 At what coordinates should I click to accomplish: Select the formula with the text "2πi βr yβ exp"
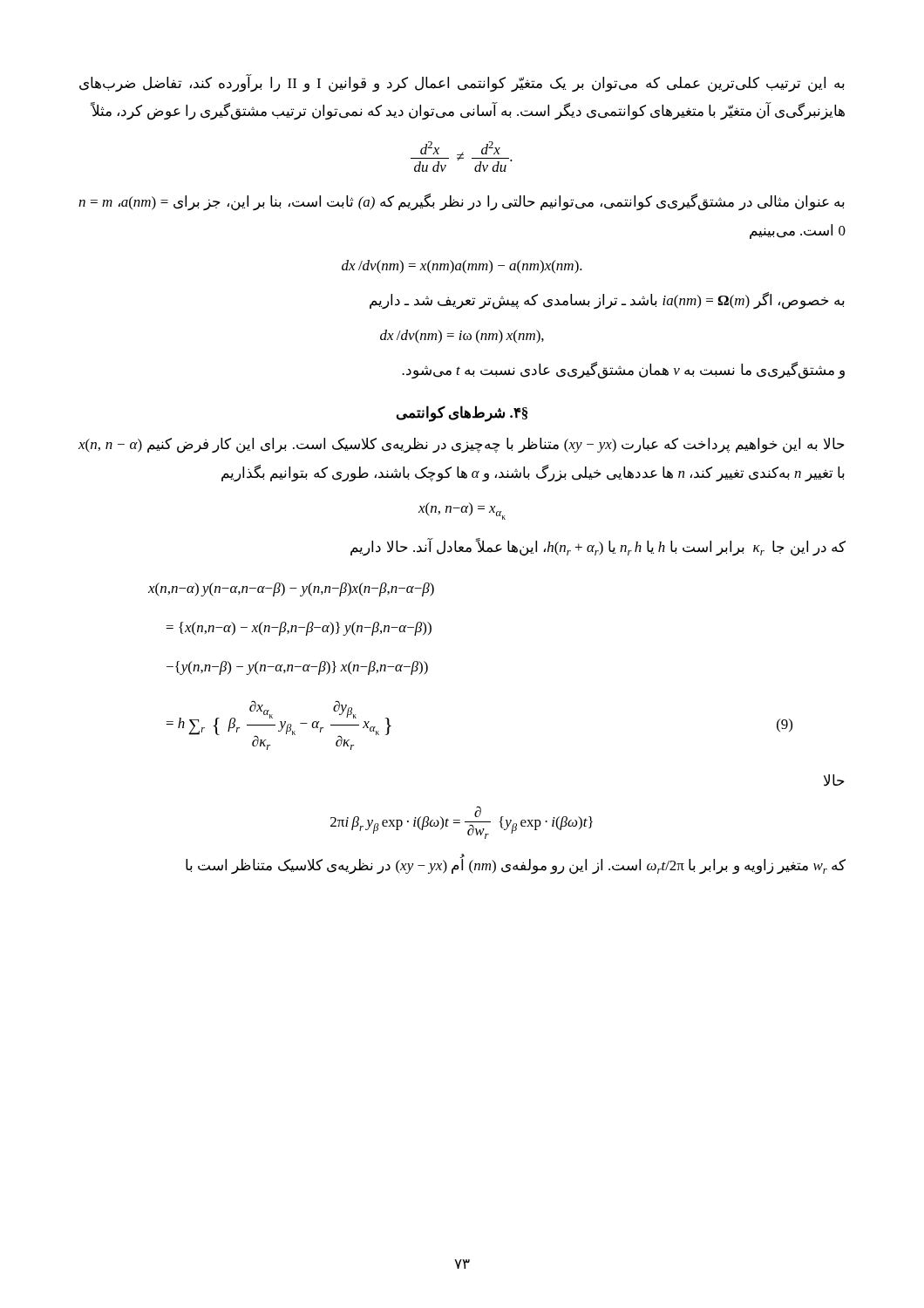click(462, 824)
